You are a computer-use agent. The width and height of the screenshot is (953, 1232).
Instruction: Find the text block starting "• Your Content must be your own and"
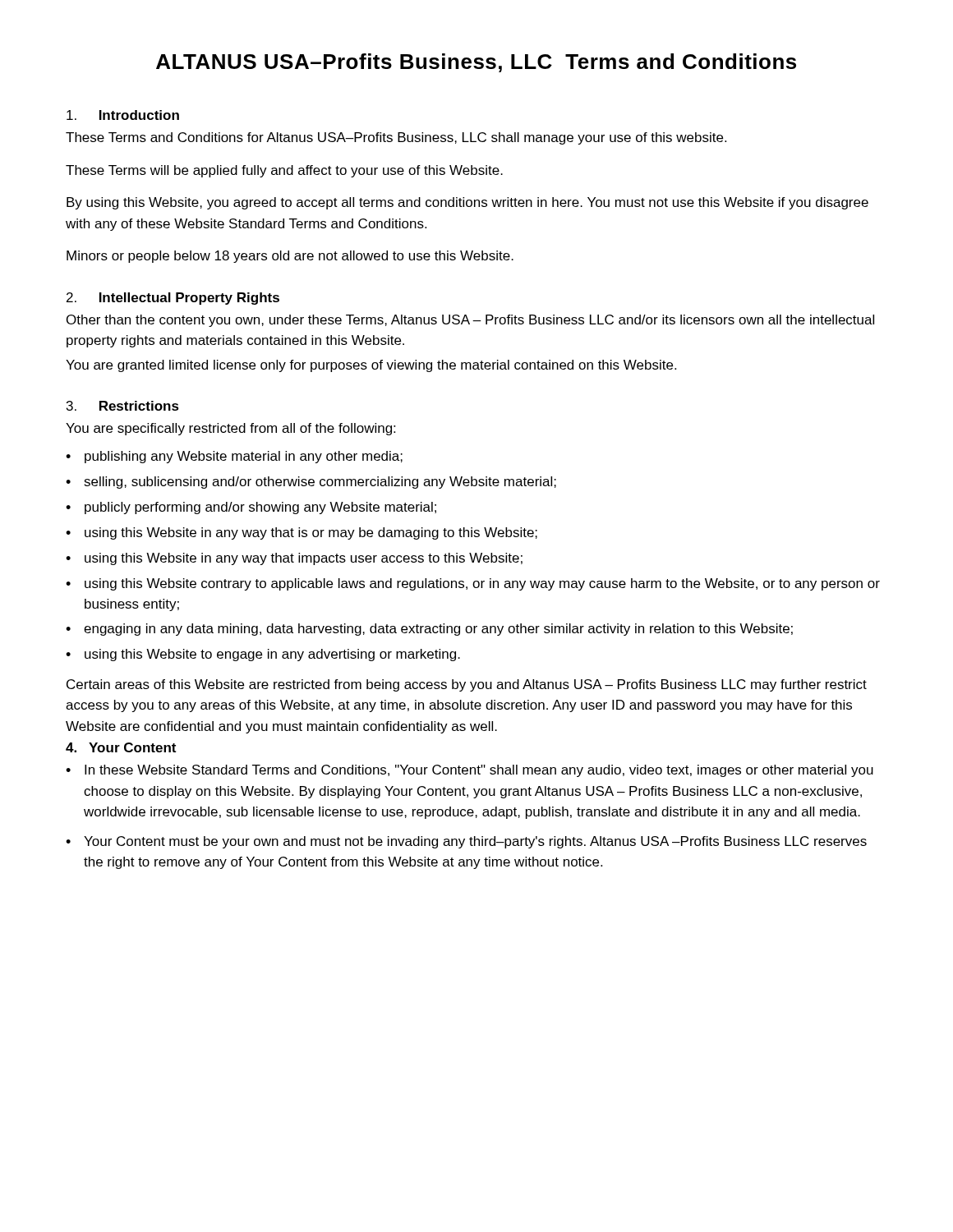pos(476,852)
